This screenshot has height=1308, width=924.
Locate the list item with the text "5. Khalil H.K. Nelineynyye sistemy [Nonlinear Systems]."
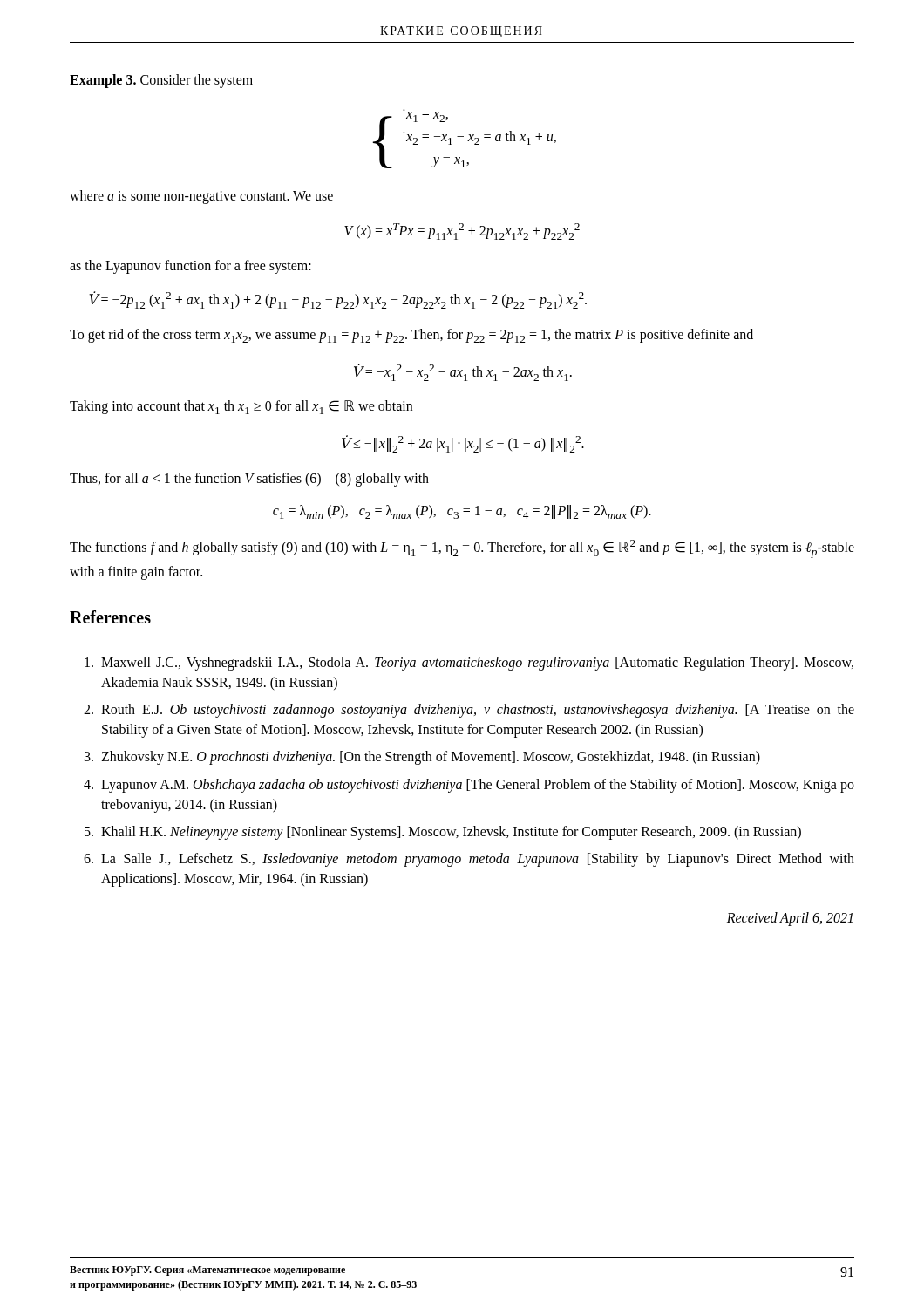click(x=462, y=831)
